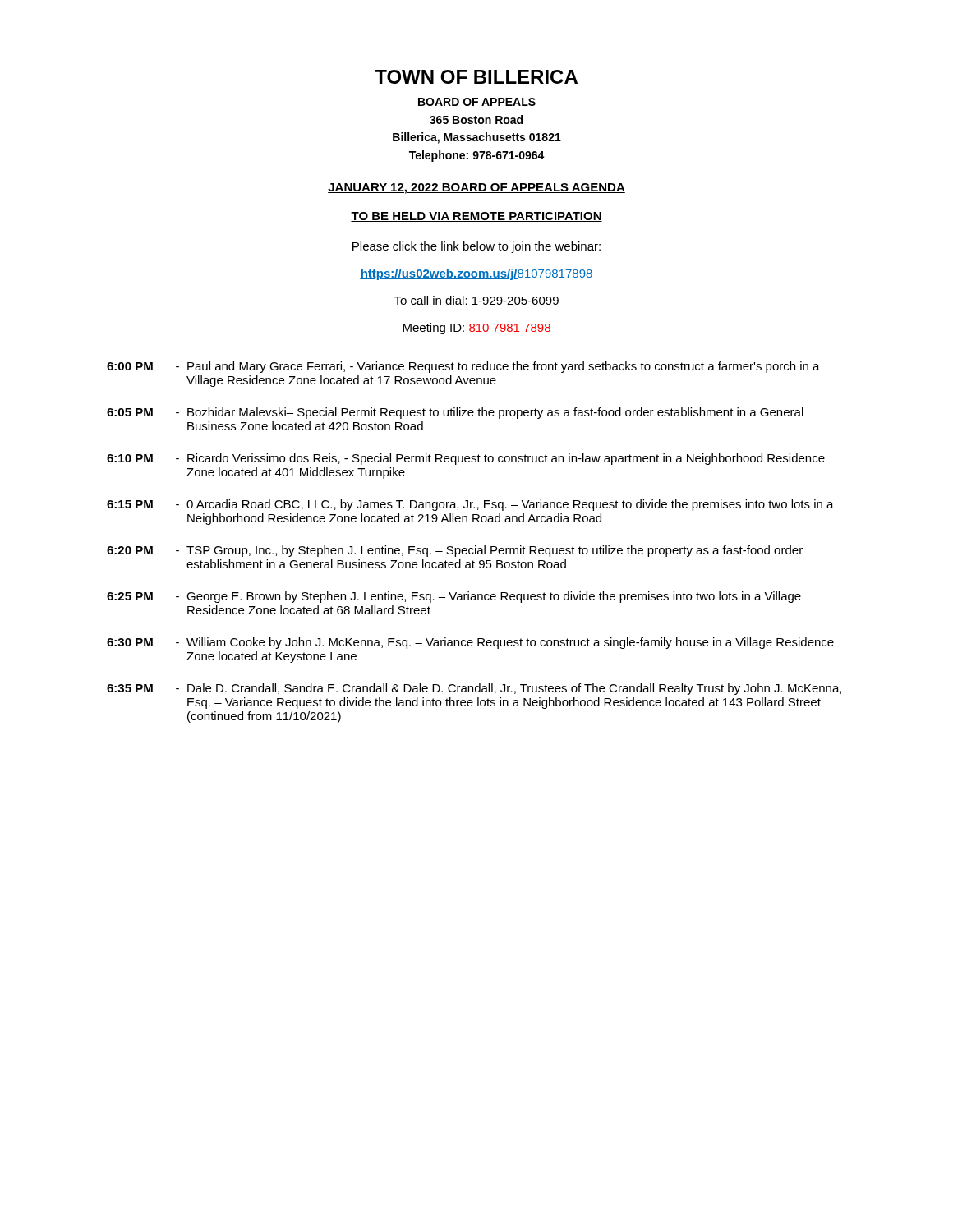This screenshot has height=1232, width=953.
Task: Click where it says "TOWN OF BILLERICA"
Action: tap(476, 77)
